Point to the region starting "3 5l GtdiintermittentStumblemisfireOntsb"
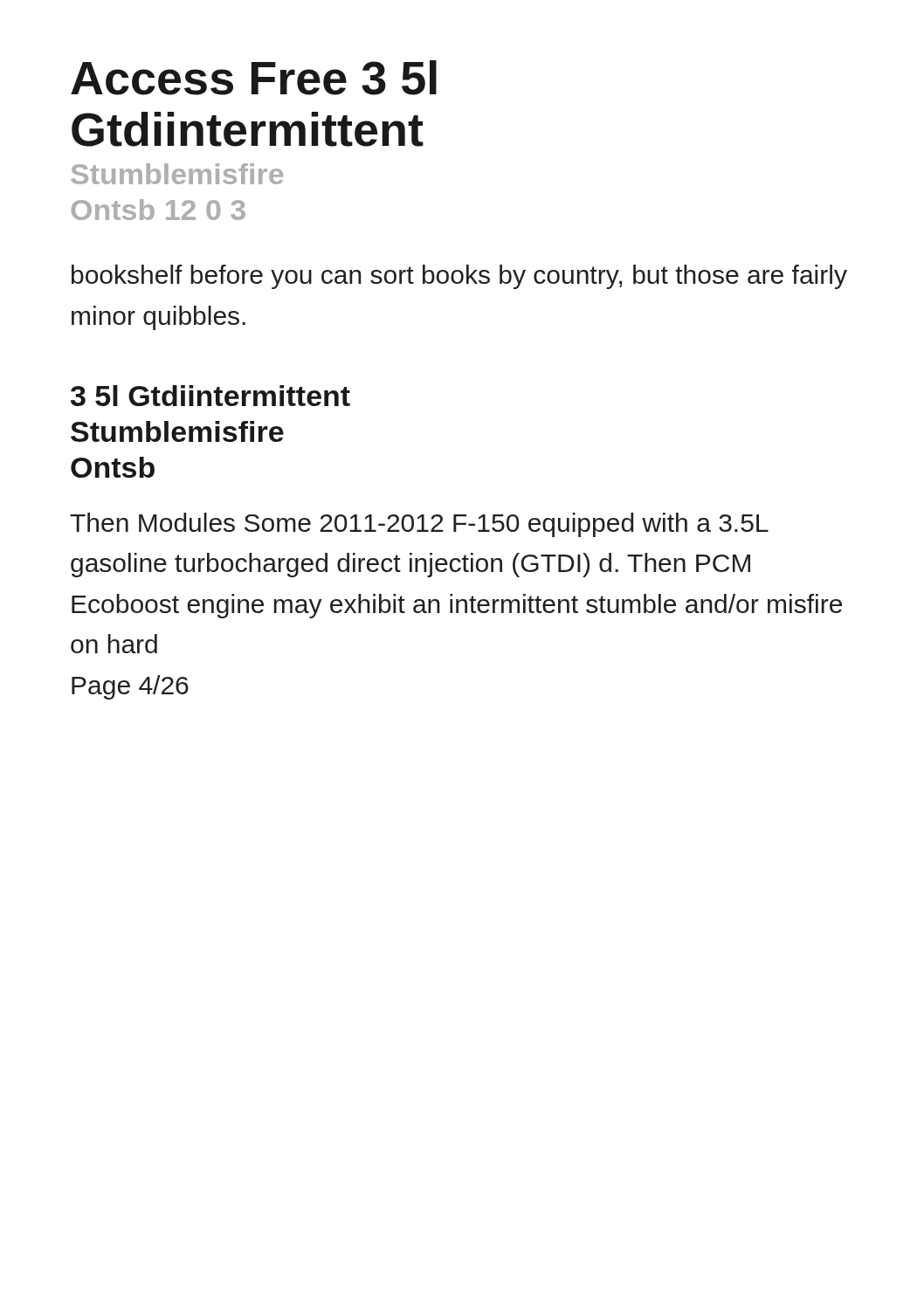This screenshot has width=924, height=1310. [210, 432]
